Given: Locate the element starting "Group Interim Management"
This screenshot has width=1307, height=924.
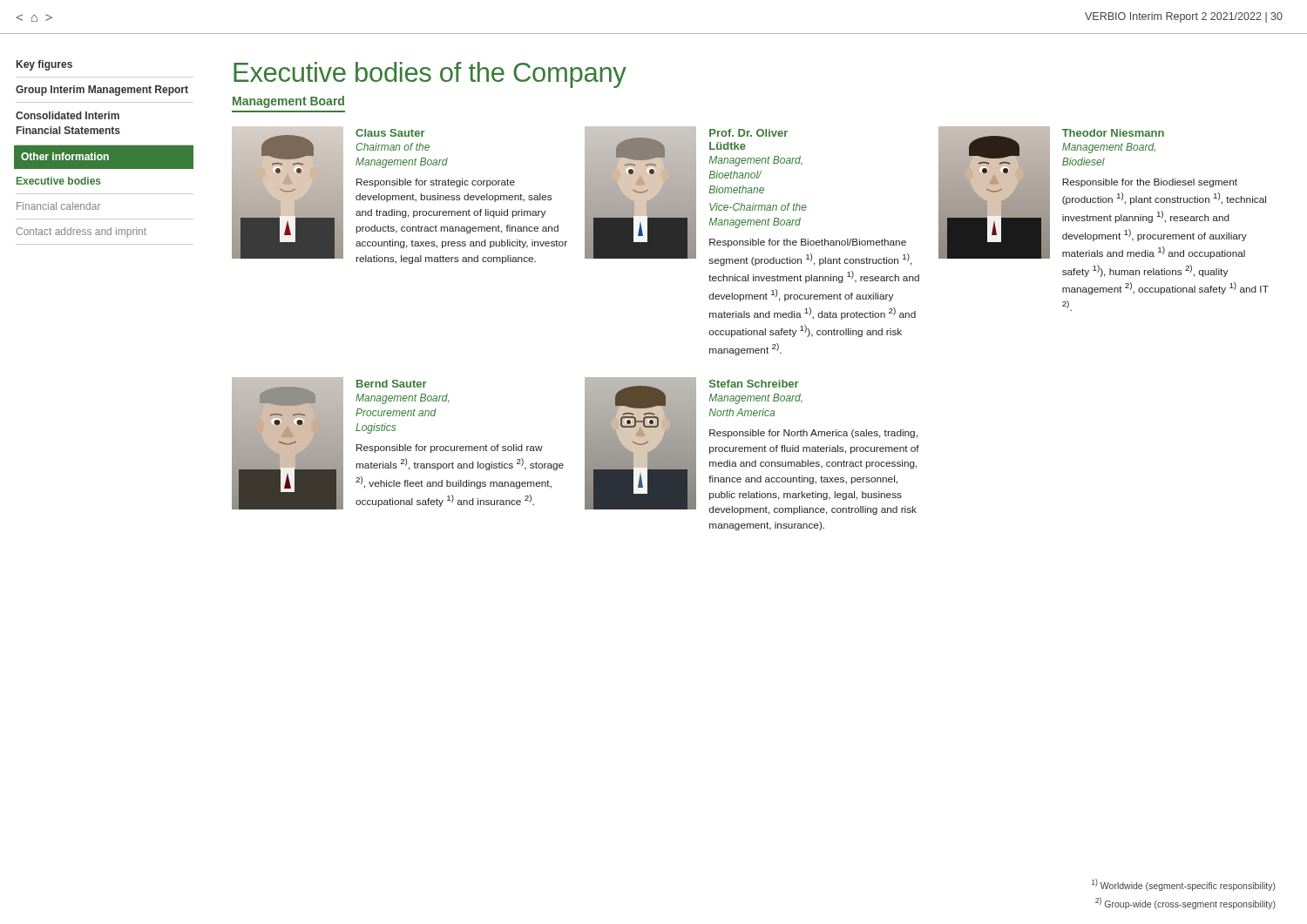Looking at the screenshot, I should (102, 90).
